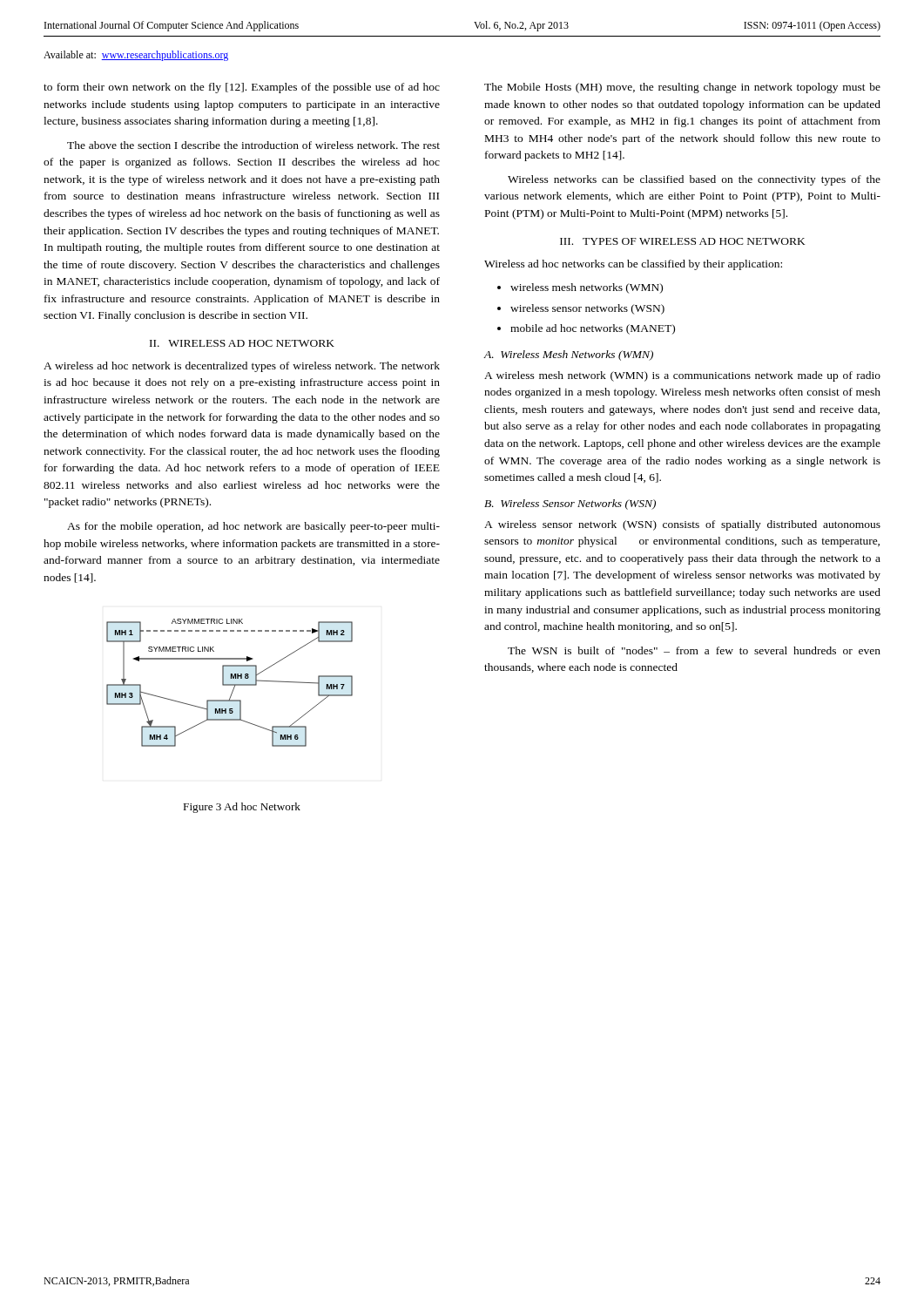Where does it say "wireless sensor networks (WSN)"?
Viewport: 924px width, 1307px height.
[x=588, y=308]
